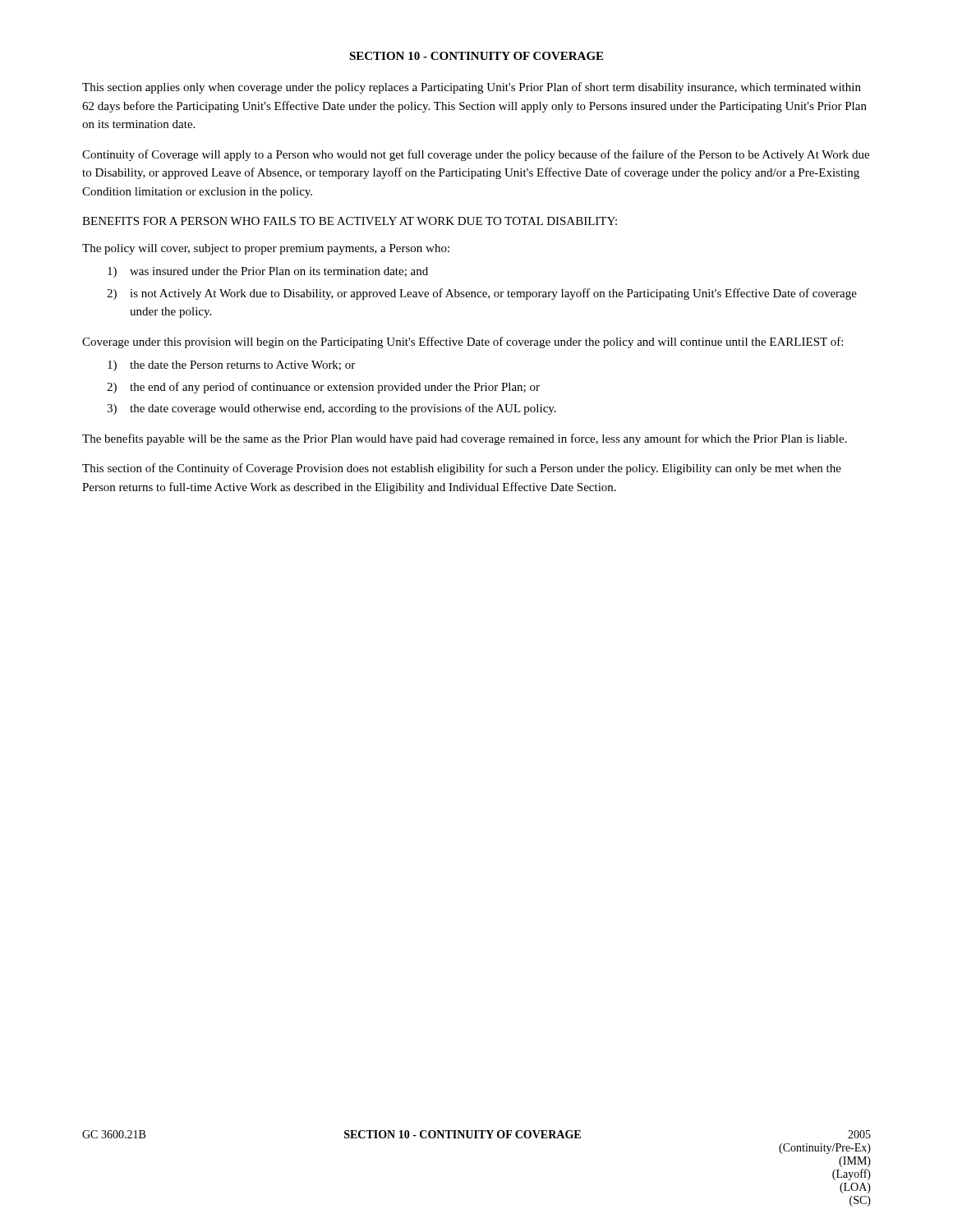Find the section header containing "SECTION 10 - CONTINUITY OF COVERAGE"
953x1232 pixels.
click(x=476, y=56)
